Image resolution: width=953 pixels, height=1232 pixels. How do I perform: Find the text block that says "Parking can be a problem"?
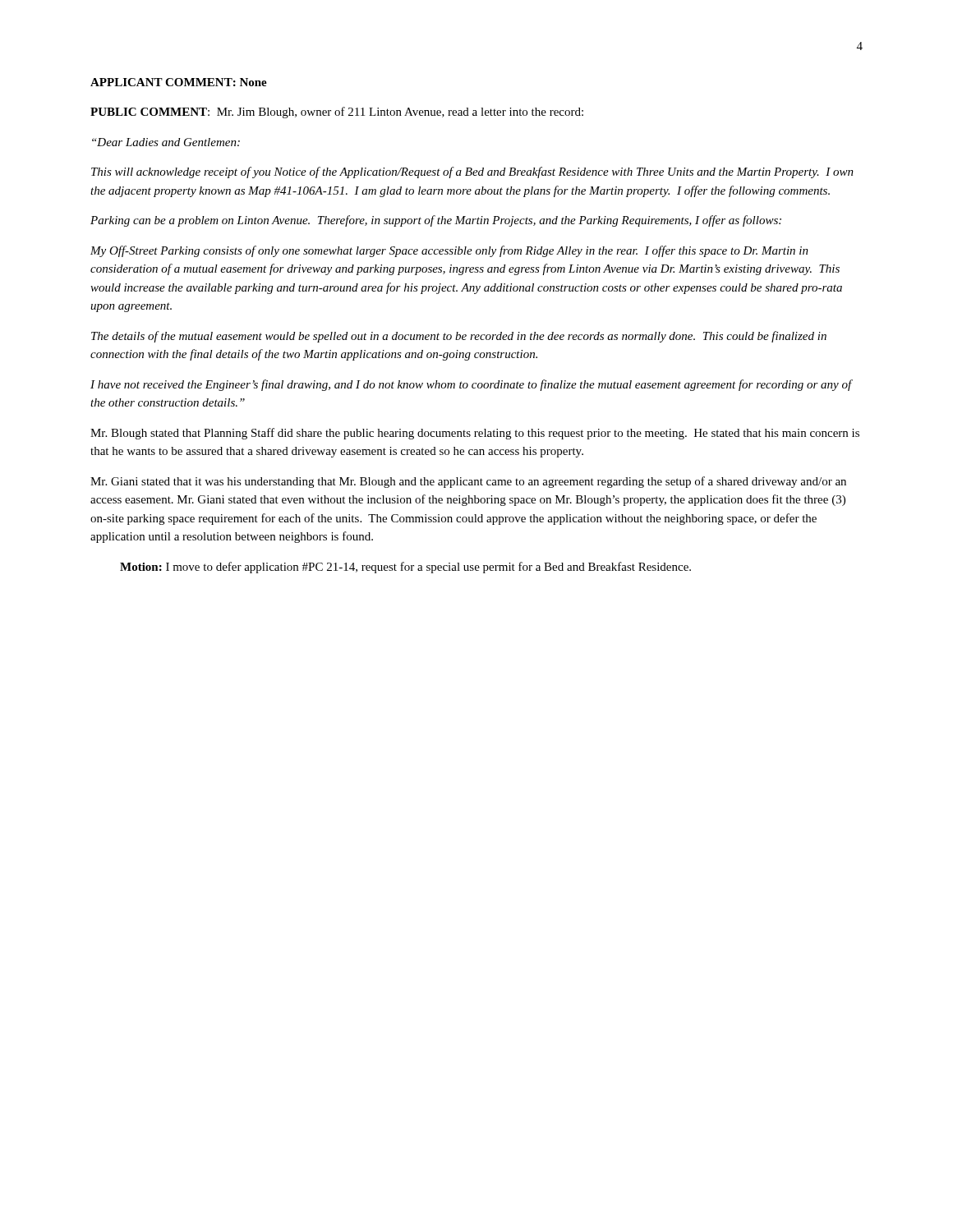point(436,220)
